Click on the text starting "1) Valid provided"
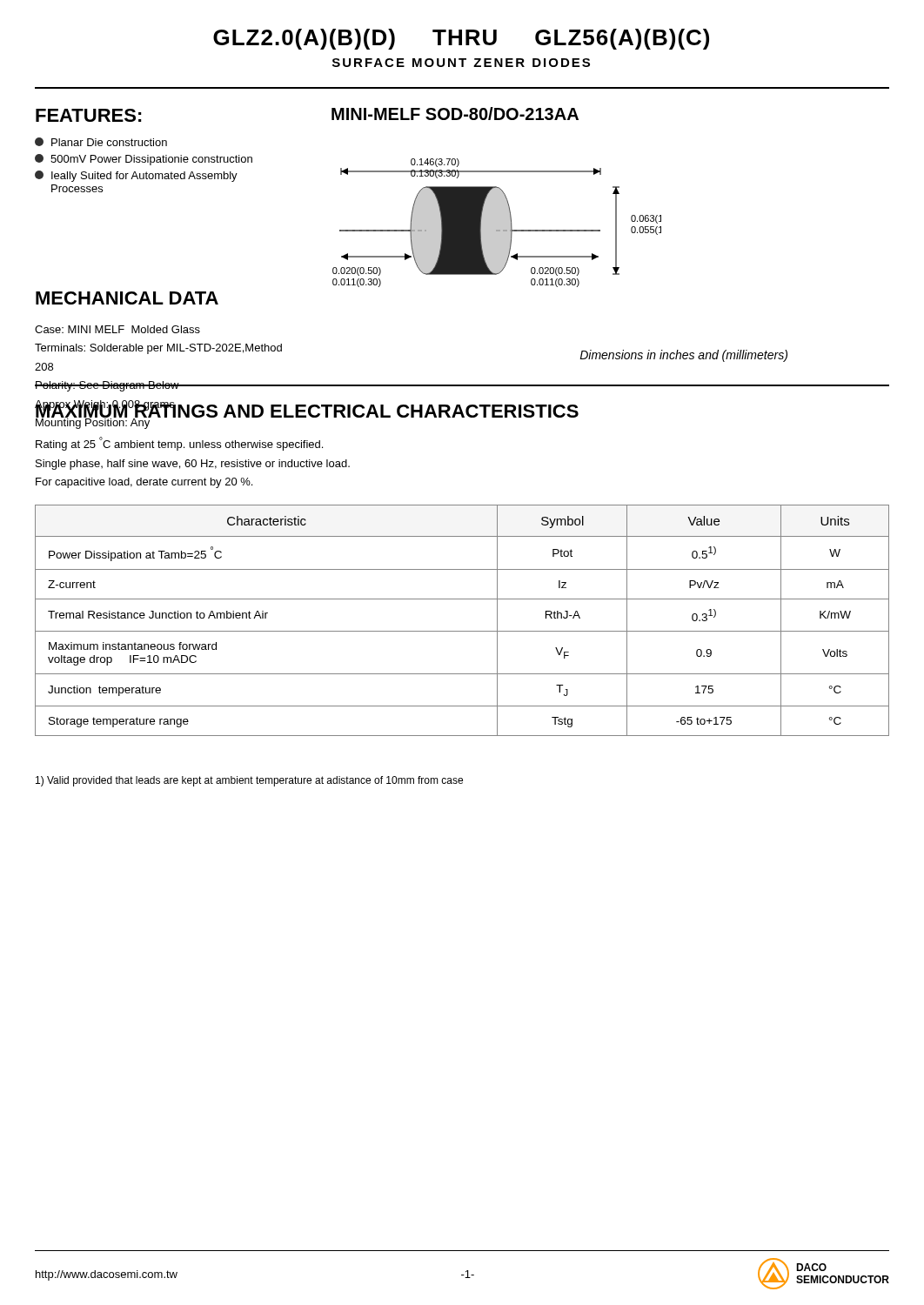Viewport: 924px width, 1305px height. [249, 780]
